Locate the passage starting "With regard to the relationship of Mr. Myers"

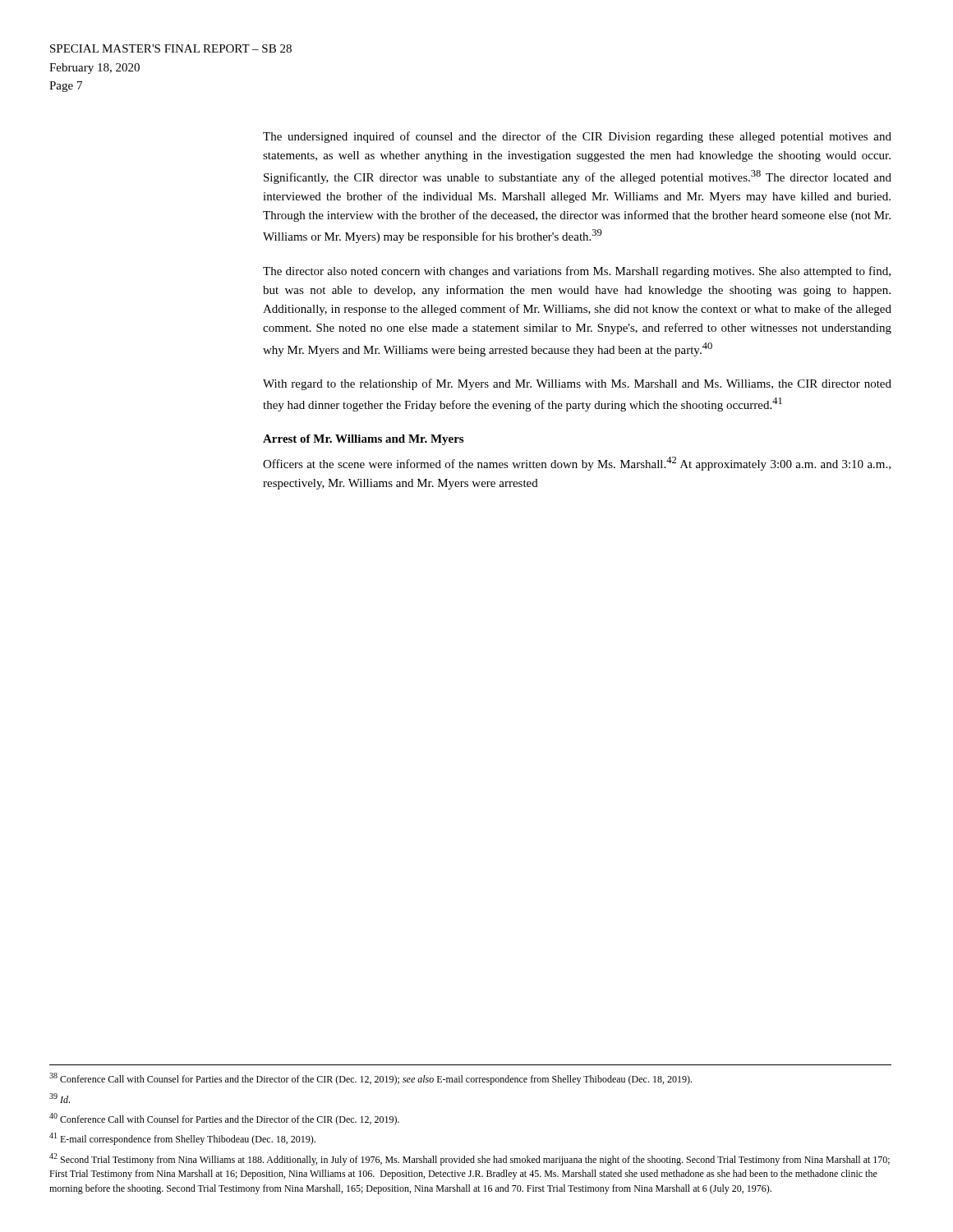[577, 394]
